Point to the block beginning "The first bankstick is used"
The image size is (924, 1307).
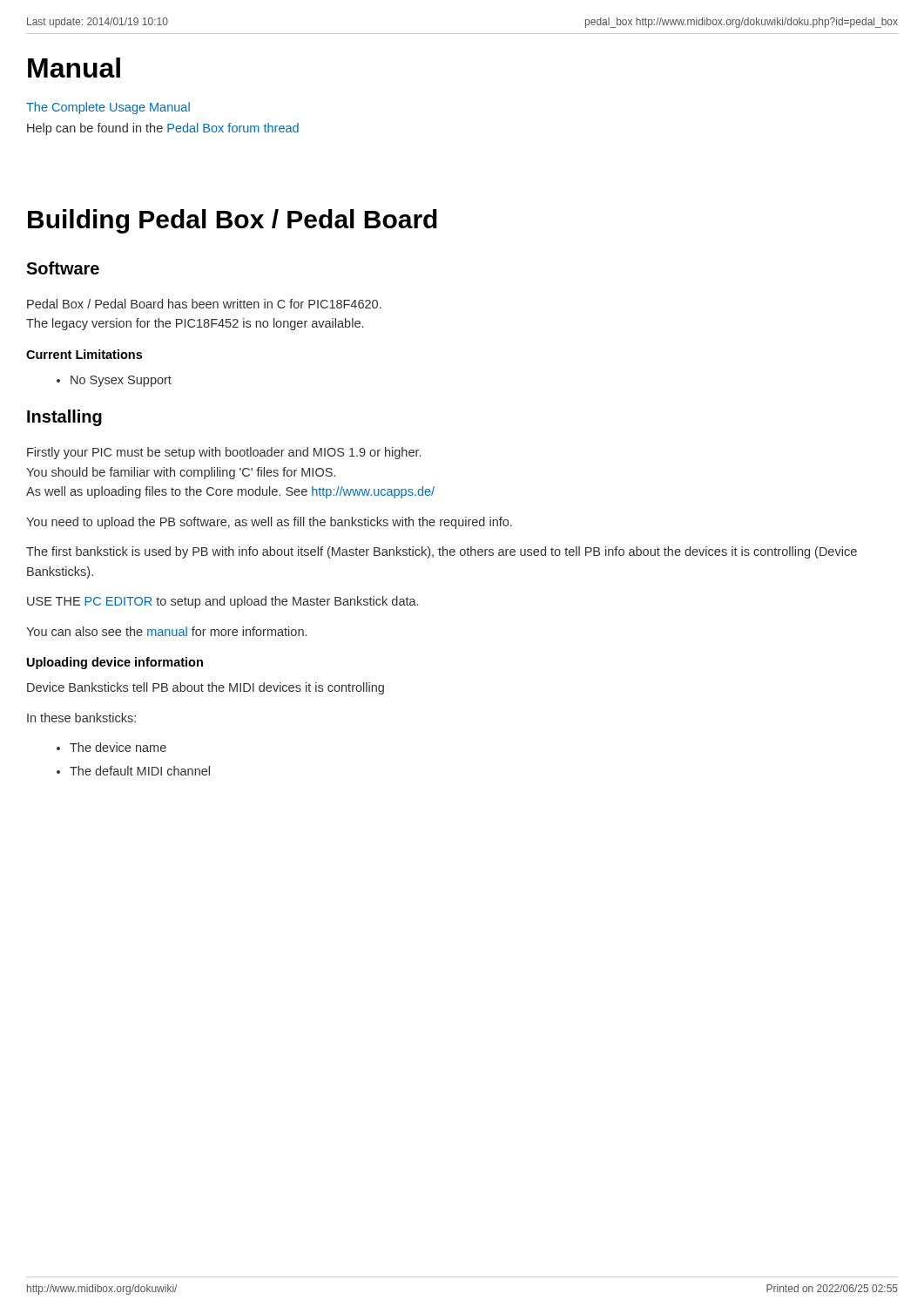pyautogui.click(x=442, y=562)
